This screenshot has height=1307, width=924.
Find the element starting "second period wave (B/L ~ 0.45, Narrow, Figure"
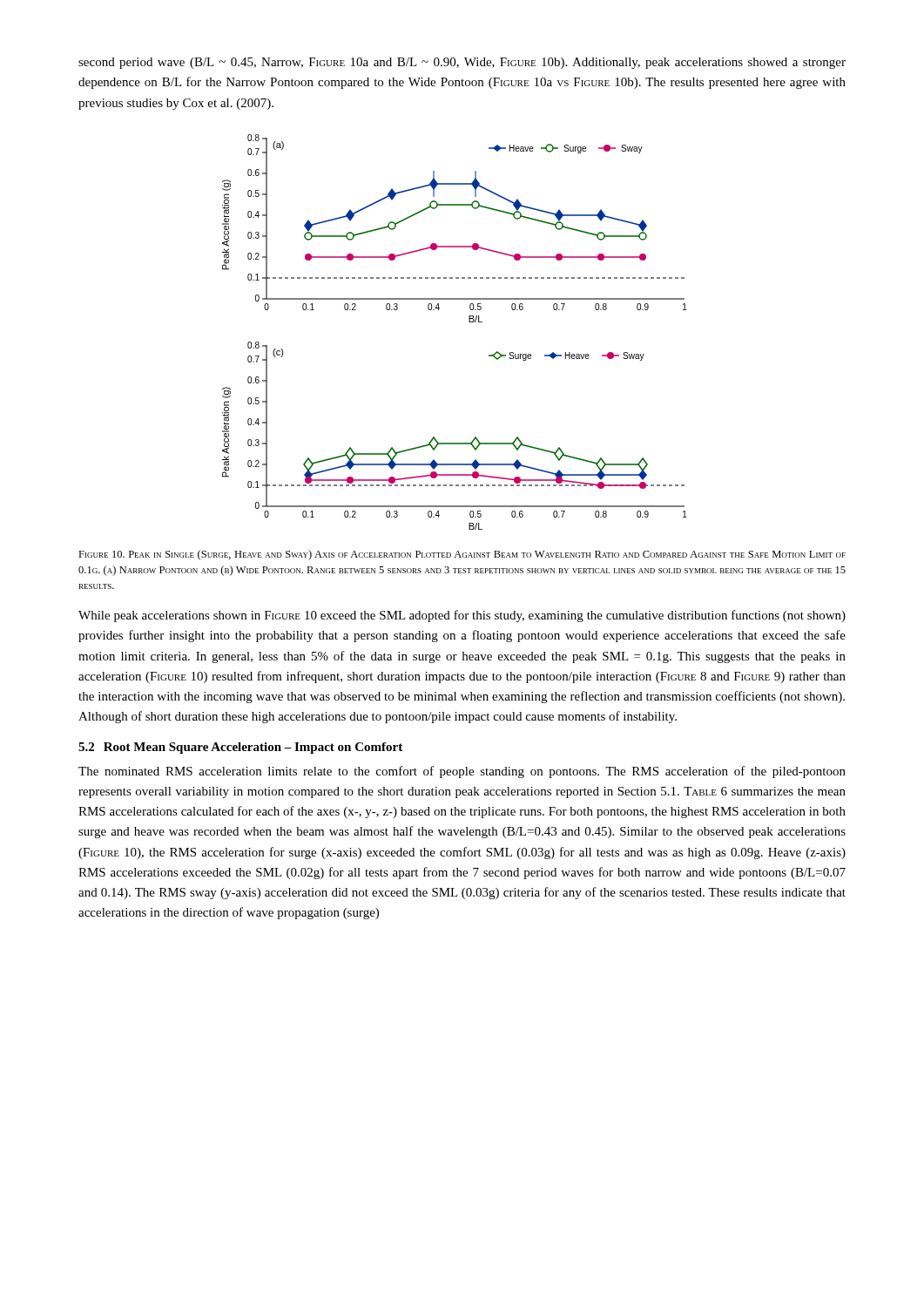[462, 82]
